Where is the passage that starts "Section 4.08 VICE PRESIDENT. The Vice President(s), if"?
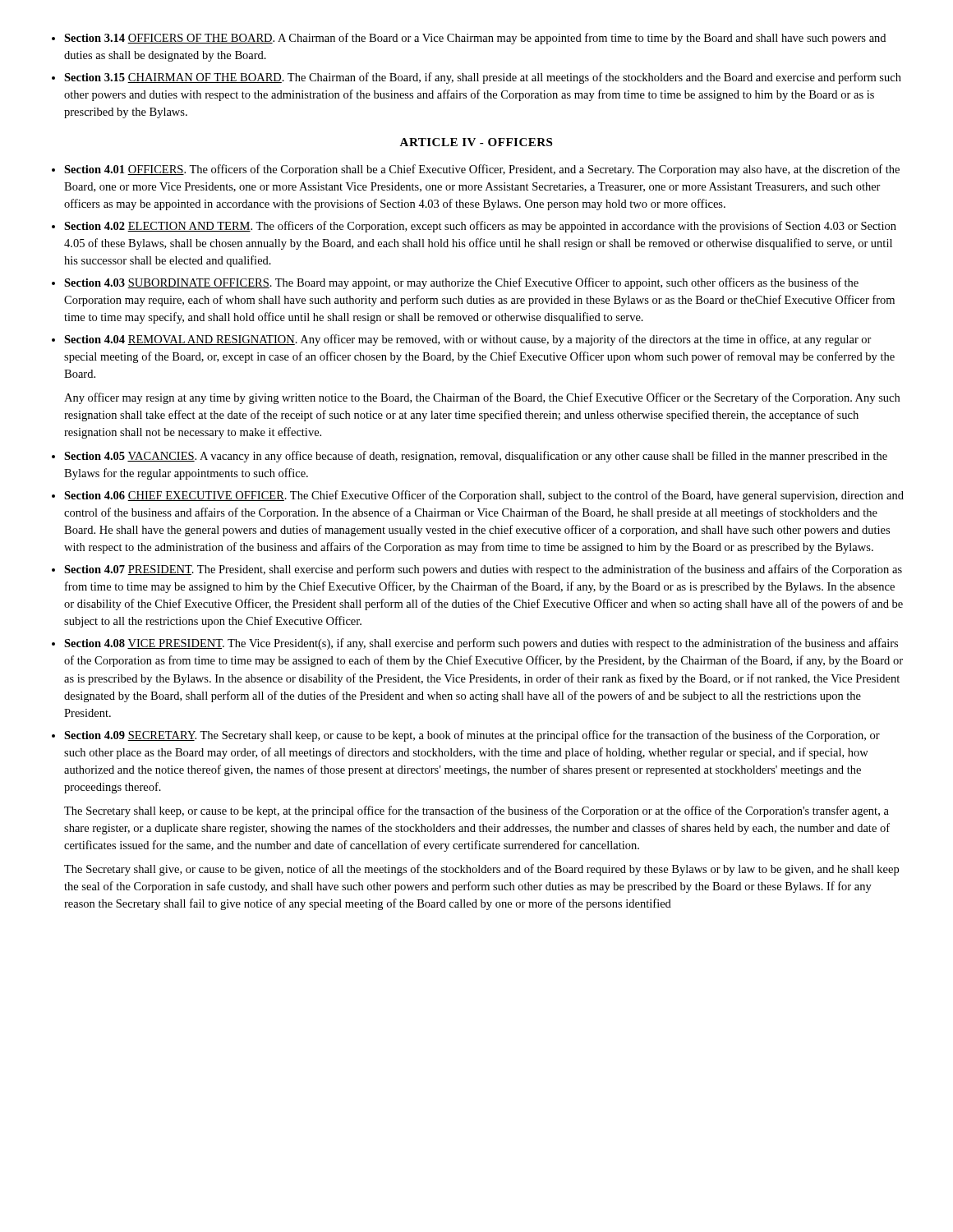This screenshot has width=953, height=1232. (x=483, y=678)
